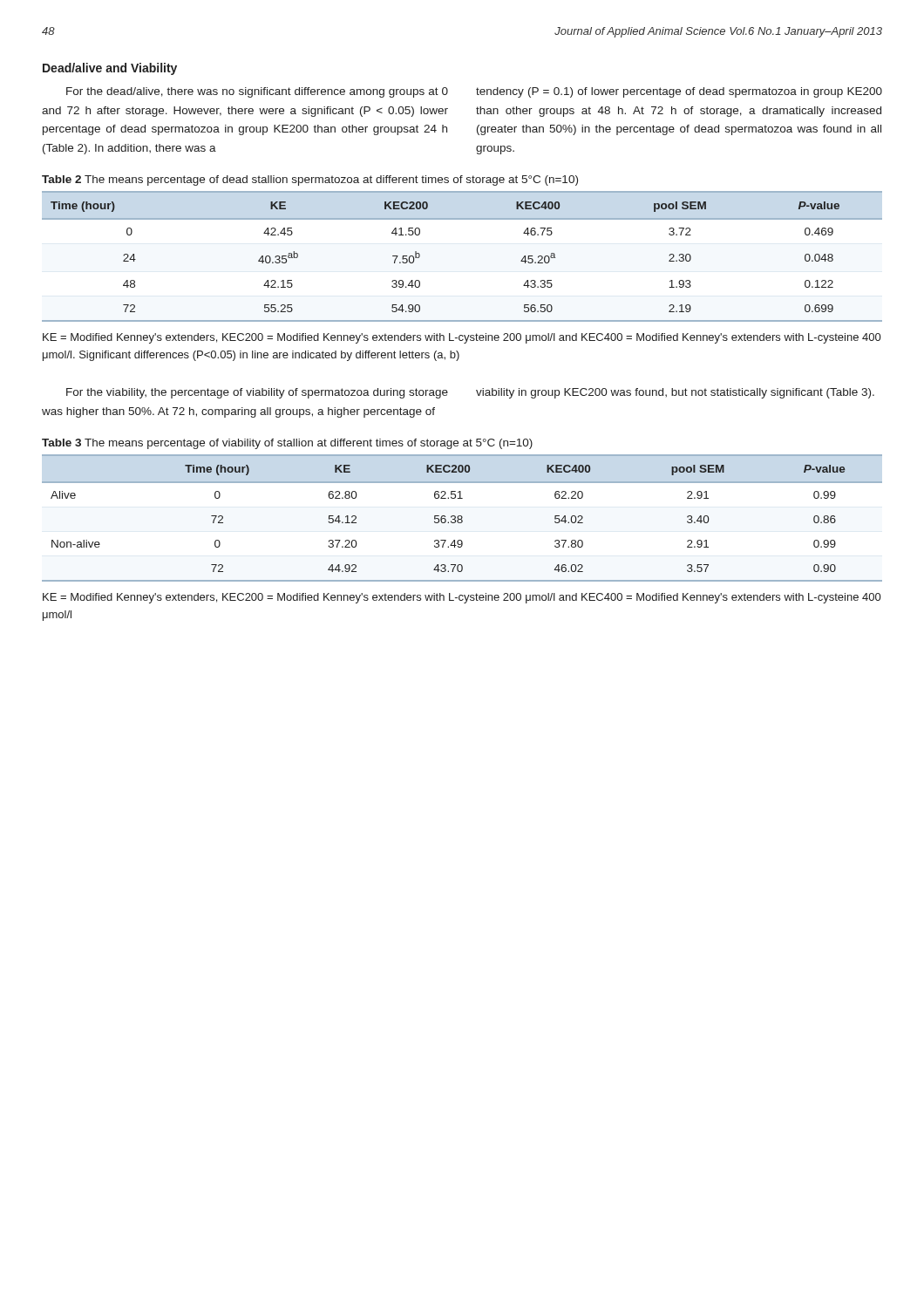924x1308 pixels.
Task: Point to the text starting "Table 3 The means percentage of viability"
Action: tap(287, 443)
